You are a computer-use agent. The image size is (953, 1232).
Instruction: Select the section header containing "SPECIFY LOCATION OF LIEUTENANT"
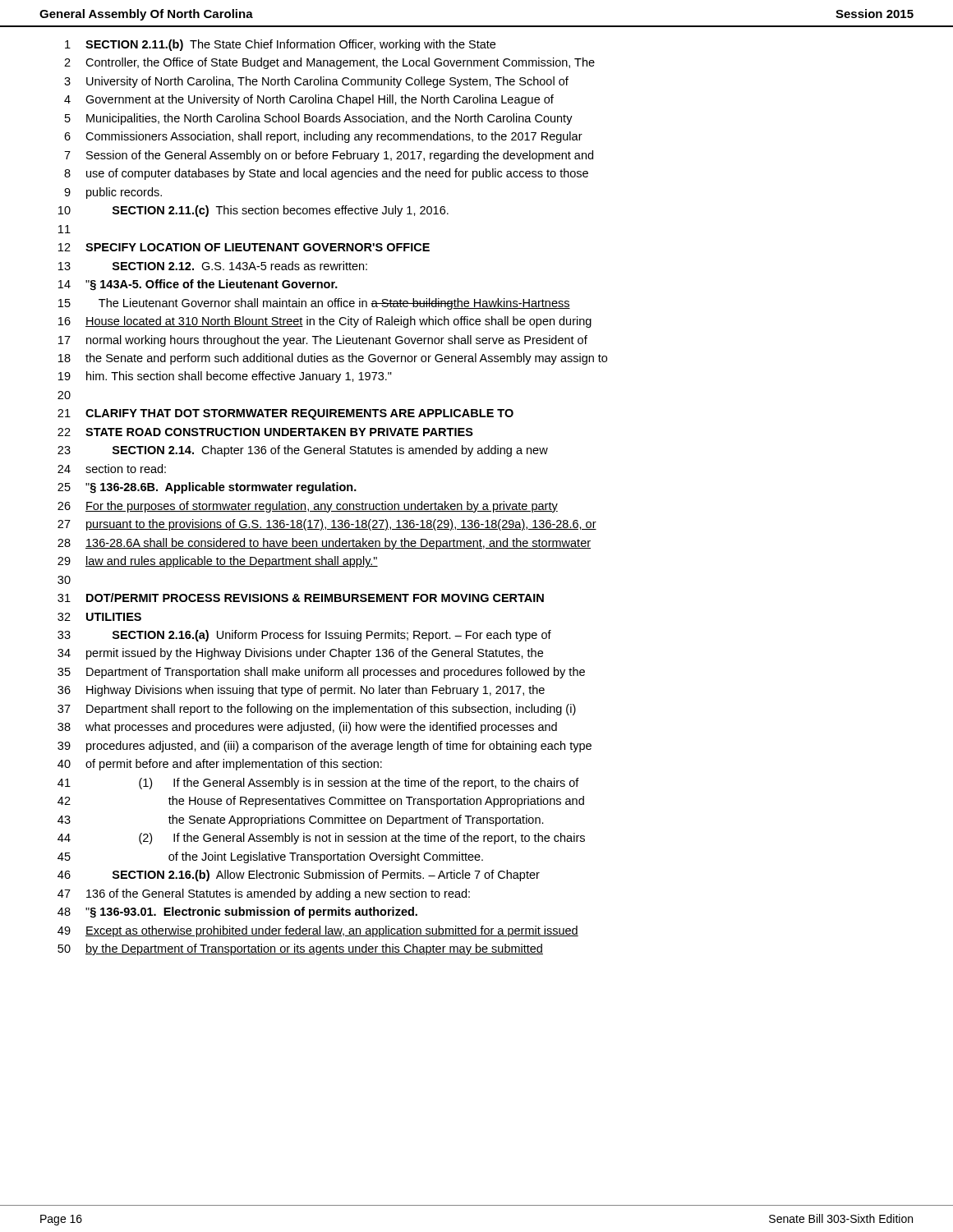258,247
